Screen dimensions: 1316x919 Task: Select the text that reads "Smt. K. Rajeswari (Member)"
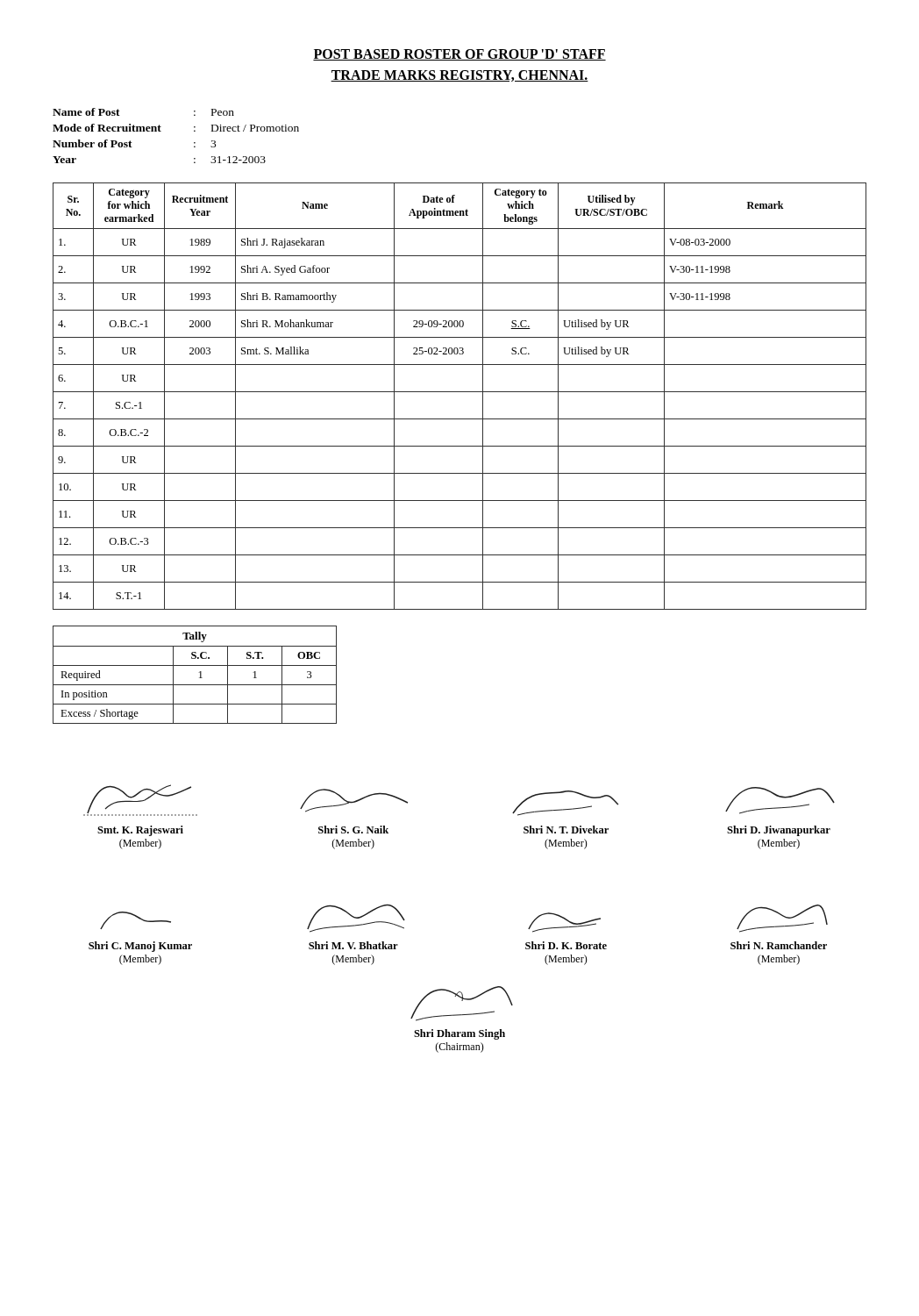[x=140, y=810]
